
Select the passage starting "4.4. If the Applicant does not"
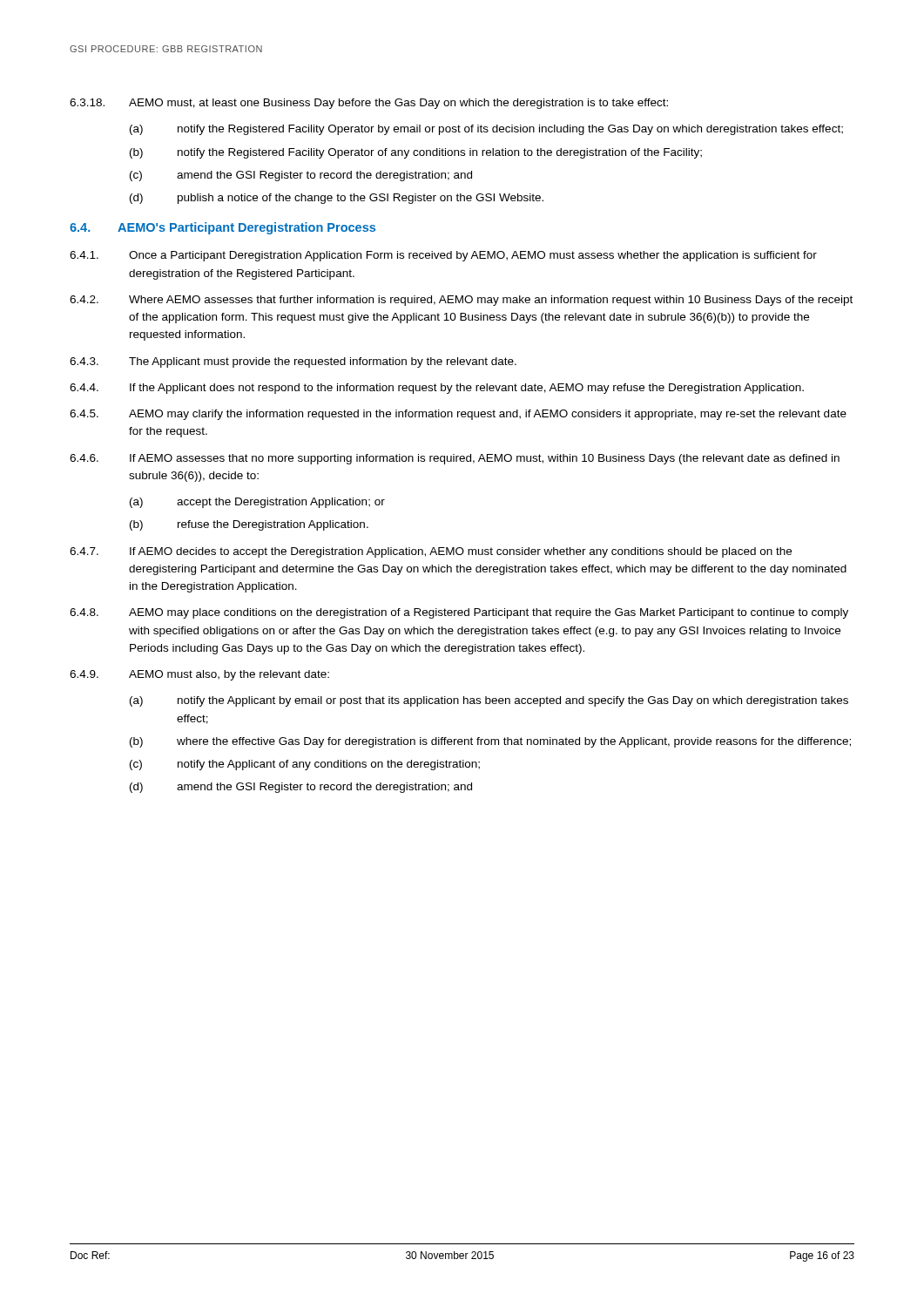(462, 388)
